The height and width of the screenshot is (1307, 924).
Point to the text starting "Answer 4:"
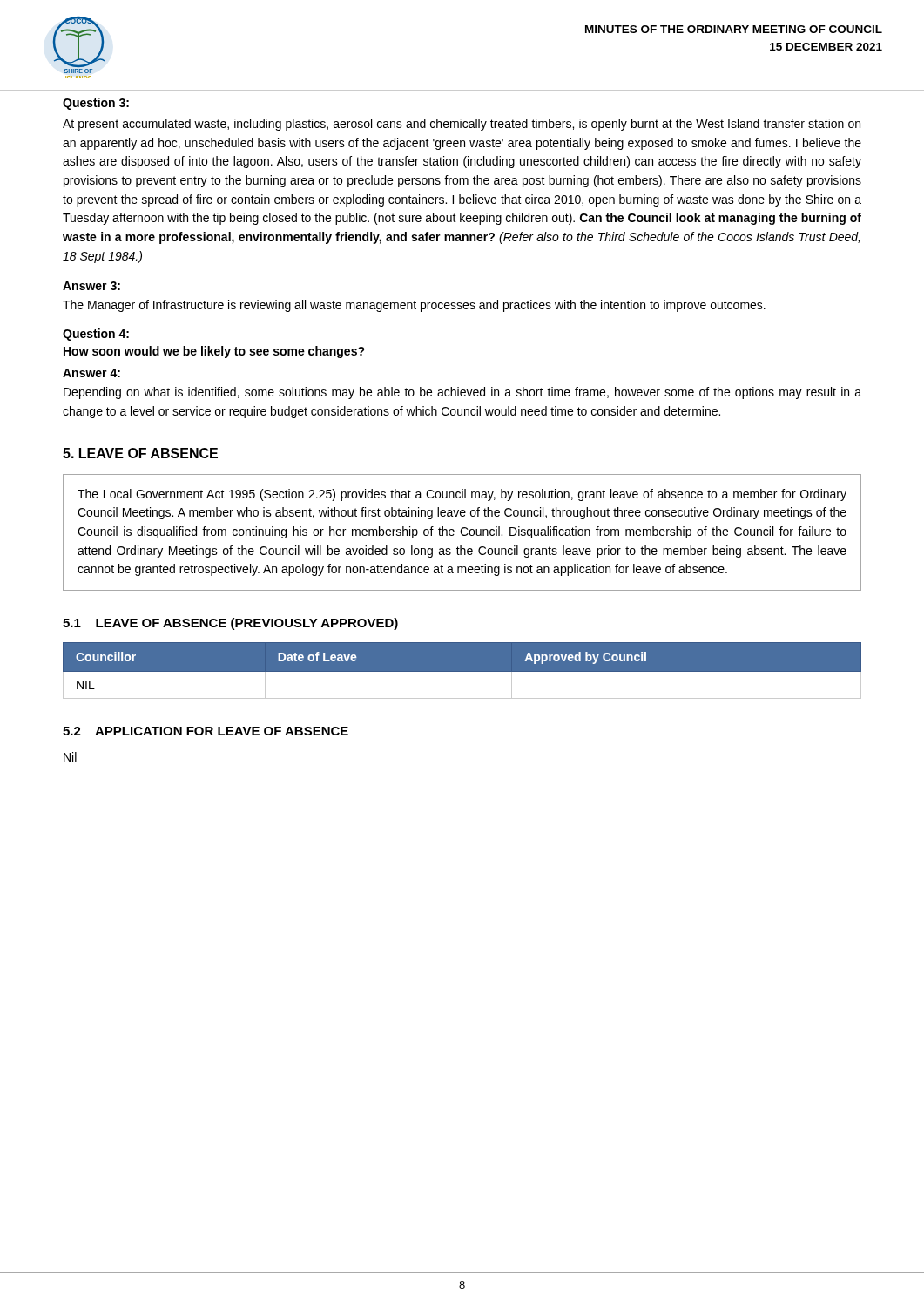pos(92,373)
